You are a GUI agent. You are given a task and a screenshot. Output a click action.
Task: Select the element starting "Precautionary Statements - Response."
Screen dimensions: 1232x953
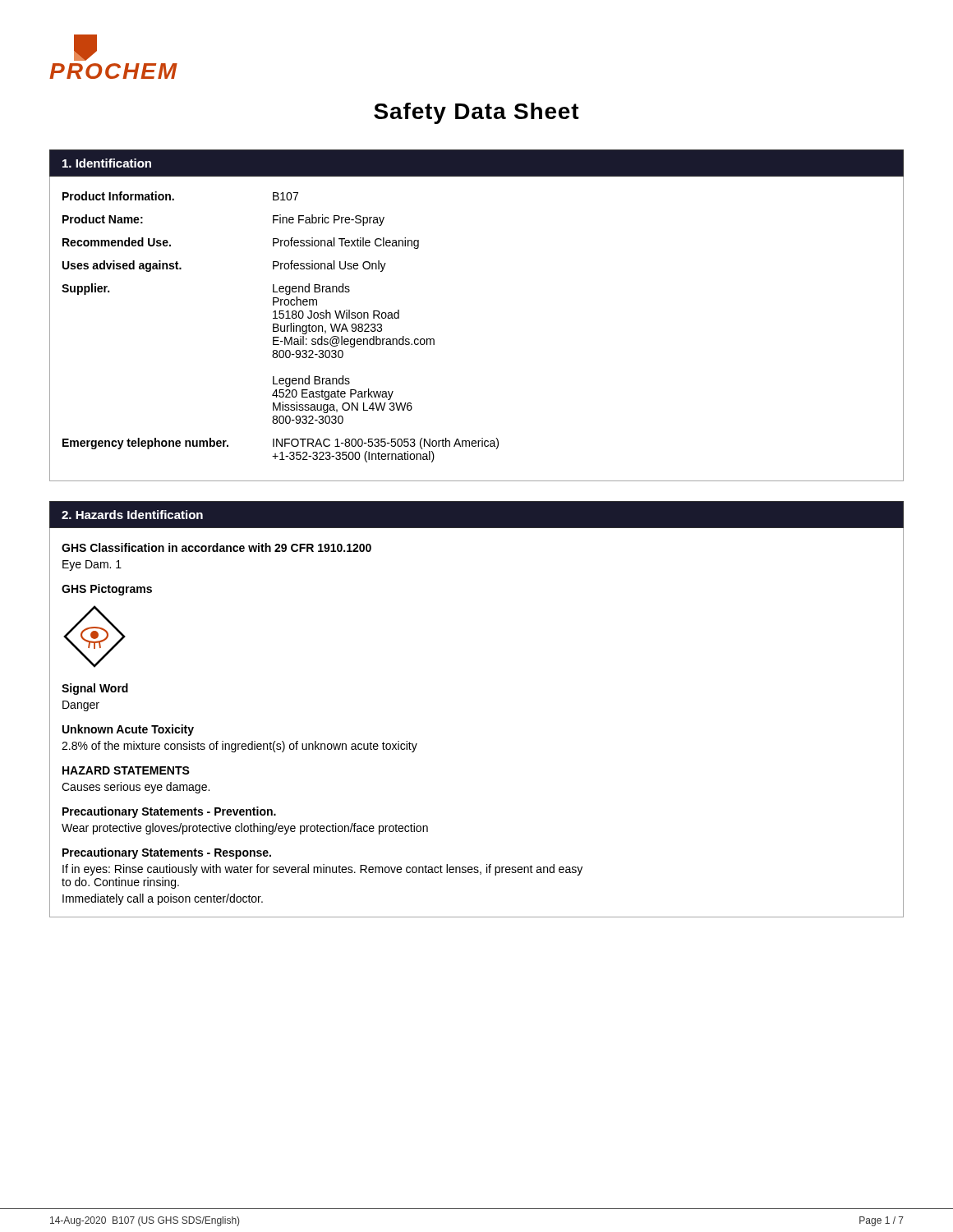(167, 853)
